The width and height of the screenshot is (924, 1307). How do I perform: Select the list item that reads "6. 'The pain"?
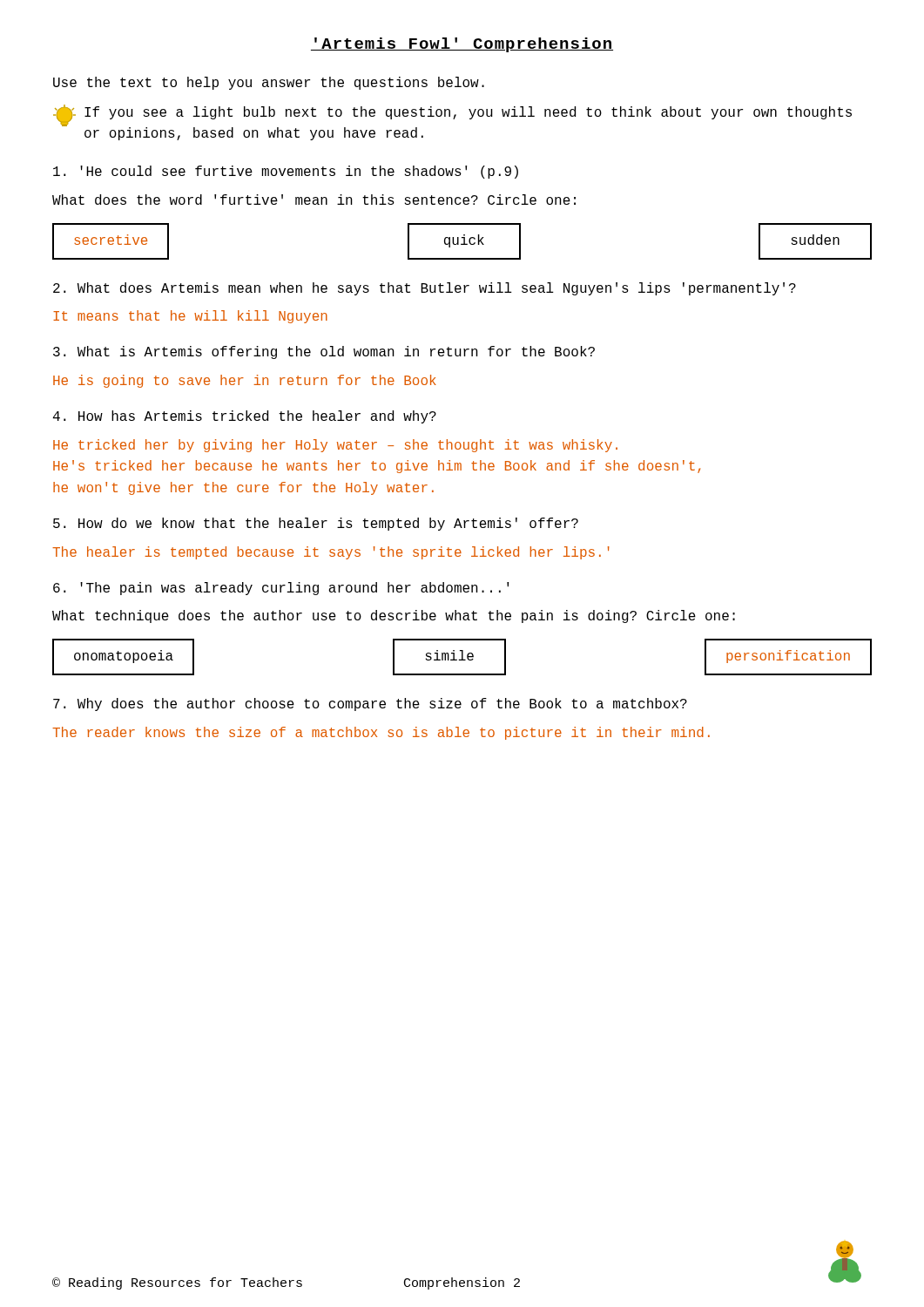pyautogui.click(x=282, y=589)
